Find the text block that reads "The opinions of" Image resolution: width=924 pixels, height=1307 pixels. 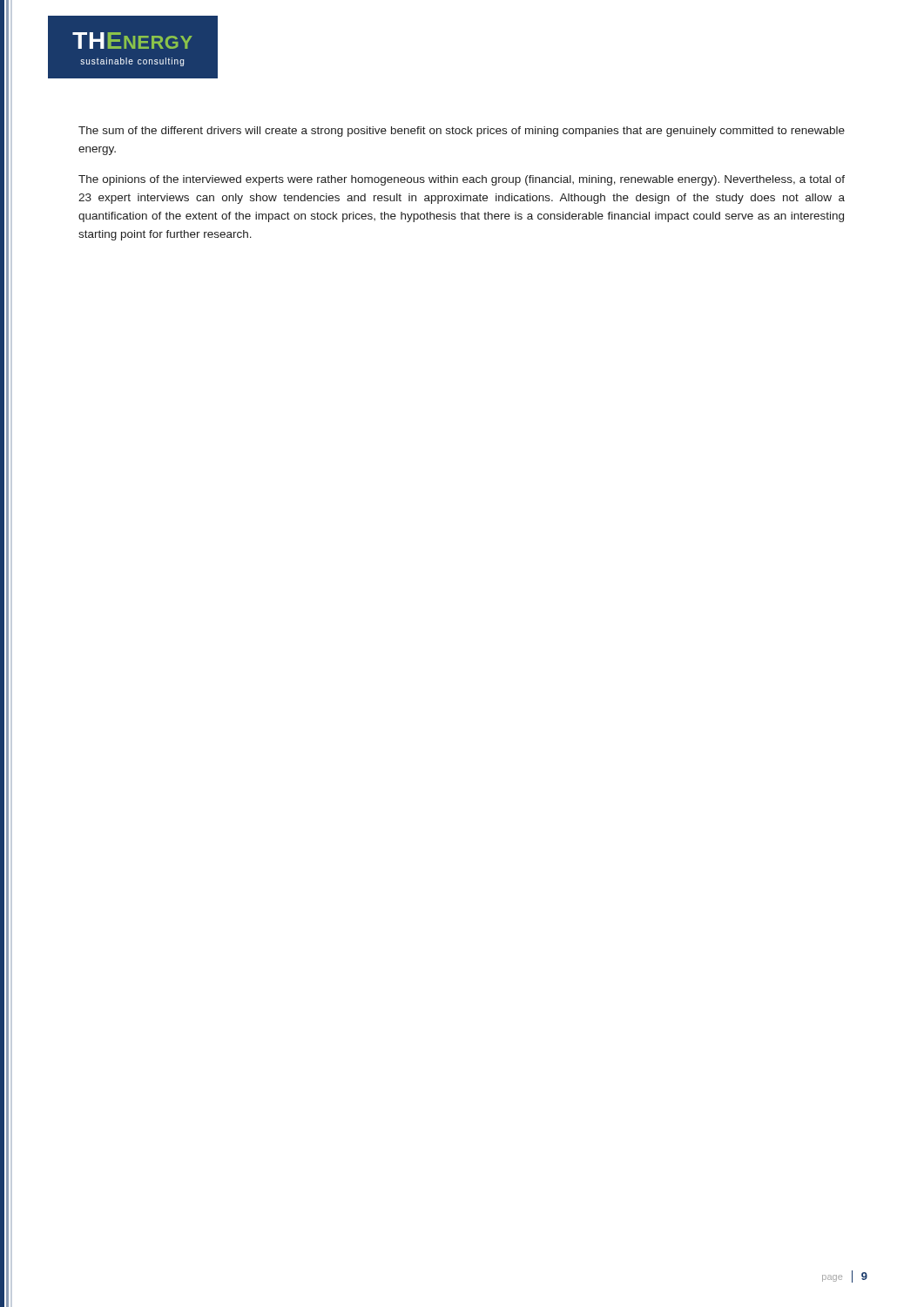462,206
